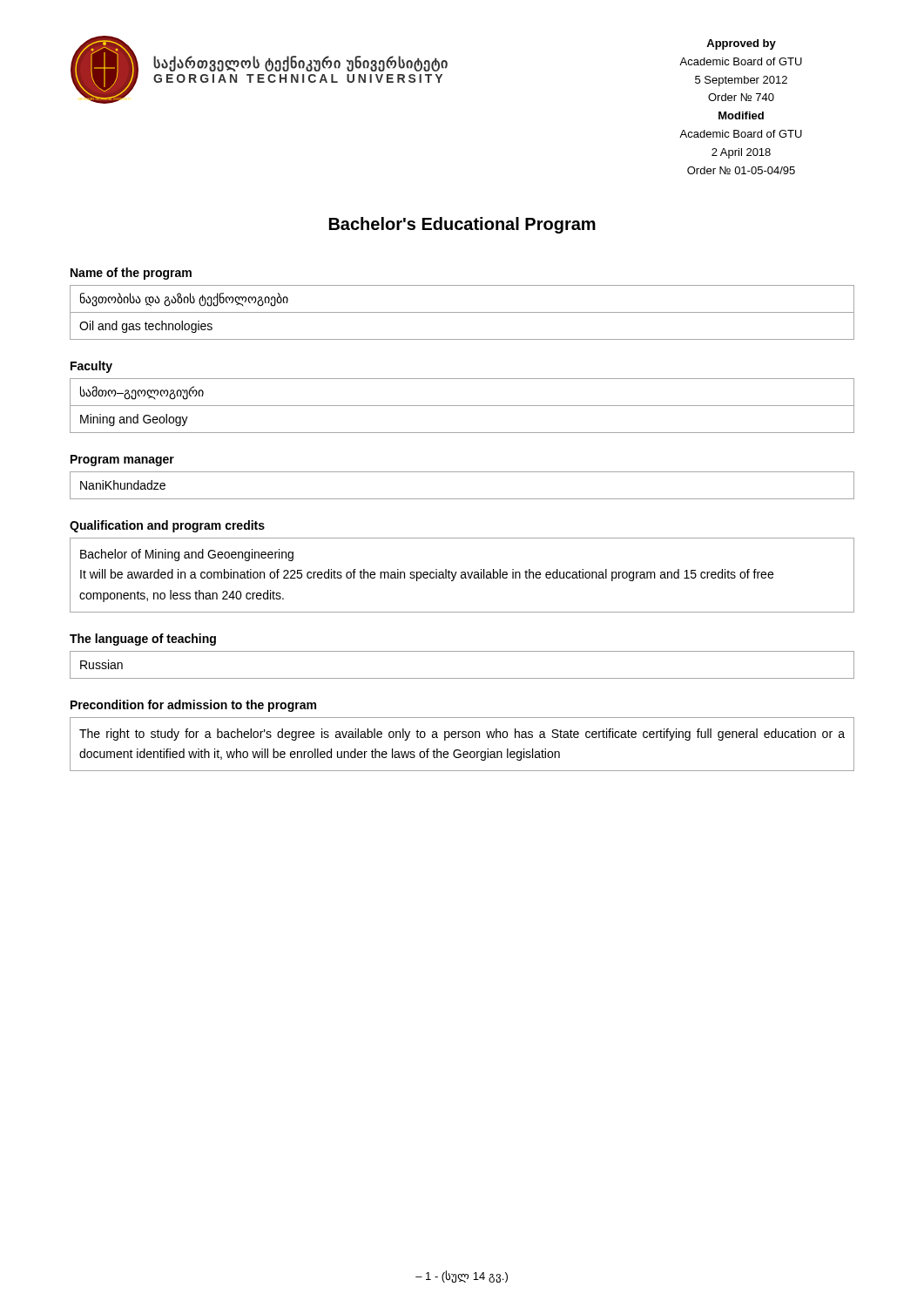Locate the block starting "Program manager"
The image size is (924, 1307).
(x=122, y=459)
